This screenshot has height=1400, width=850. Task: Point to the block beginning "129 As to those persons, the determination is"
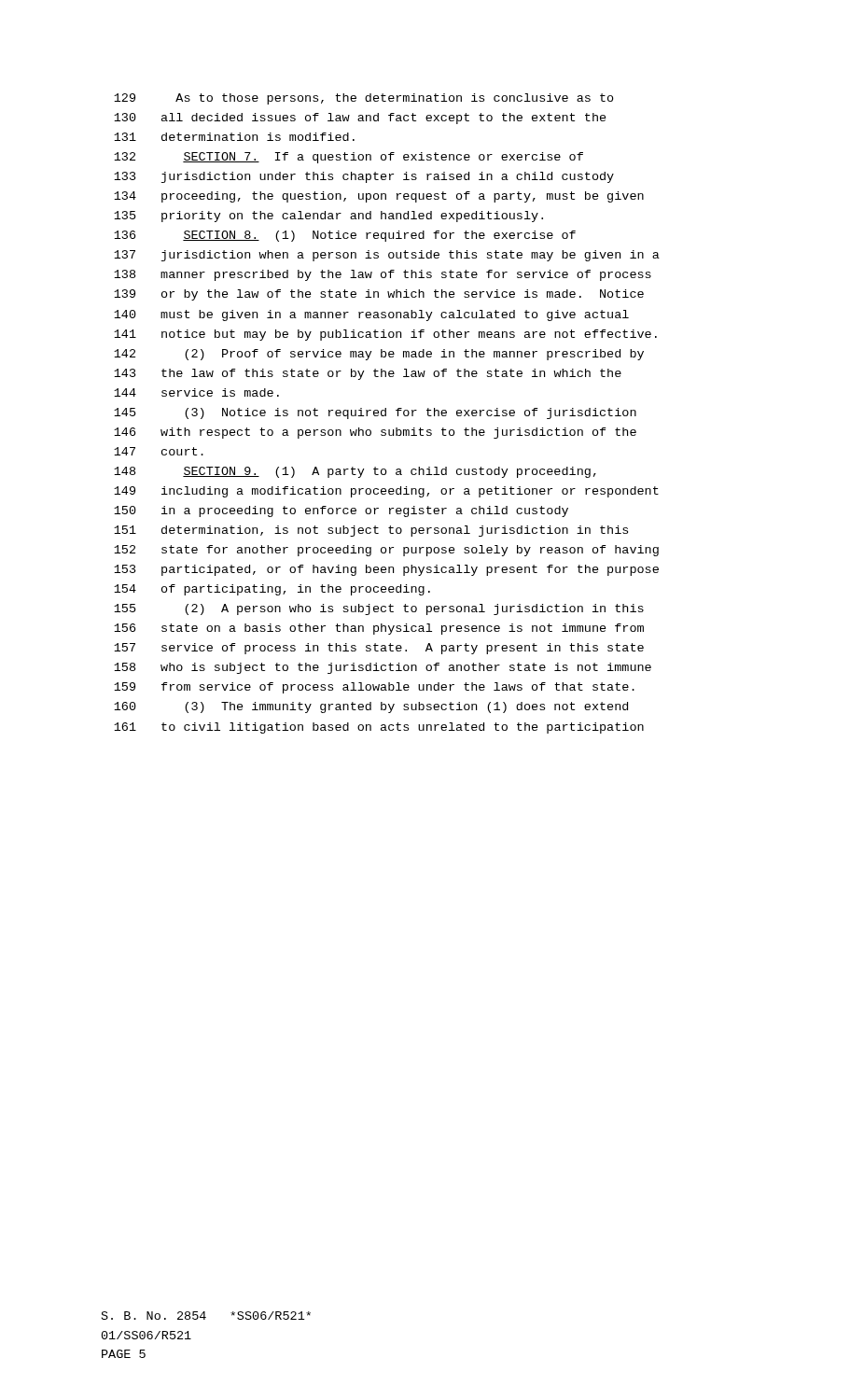pos(440,118)
